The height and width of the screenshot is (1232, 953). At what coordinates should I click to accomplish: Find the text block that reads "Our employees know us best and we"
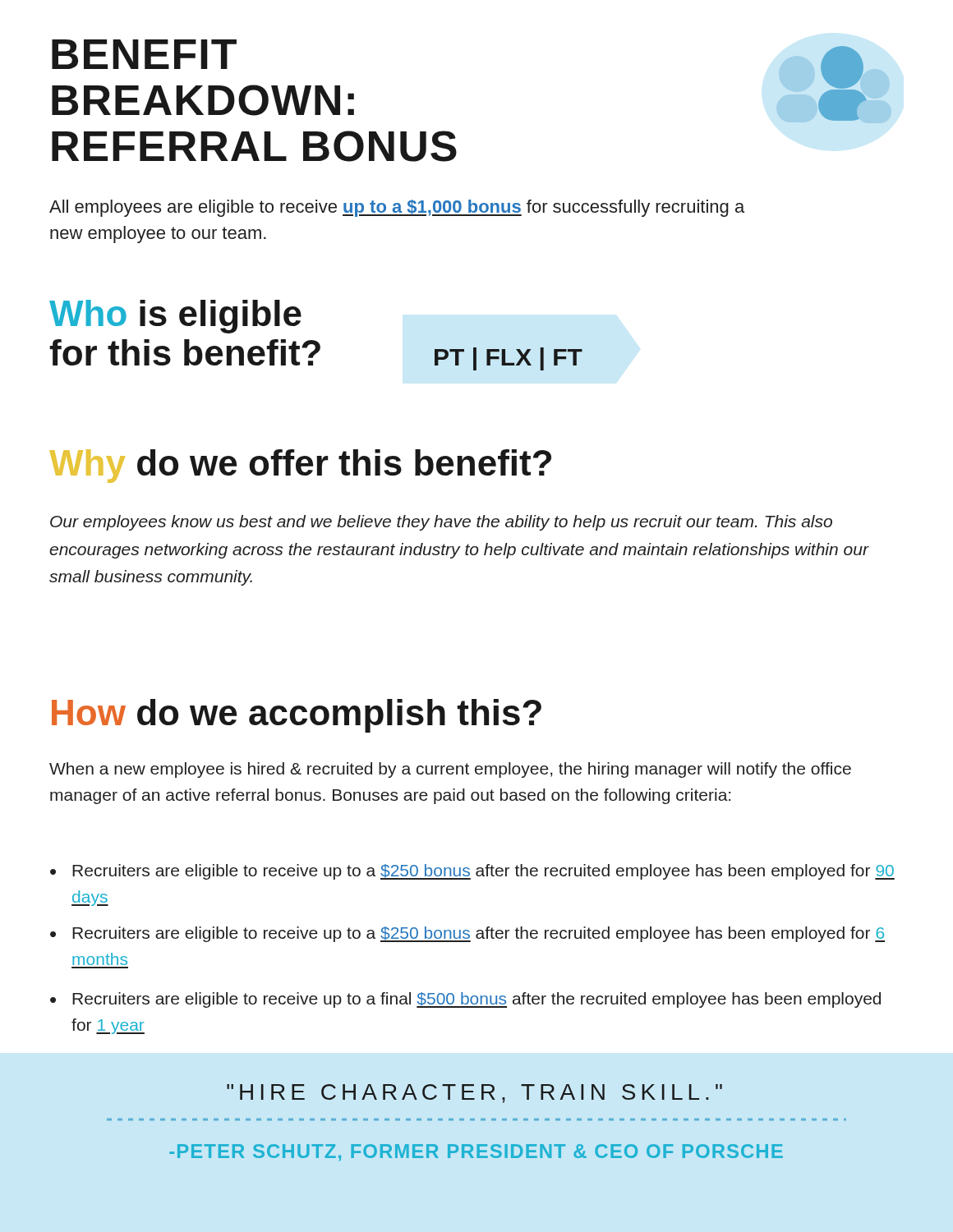pos(459,549)
